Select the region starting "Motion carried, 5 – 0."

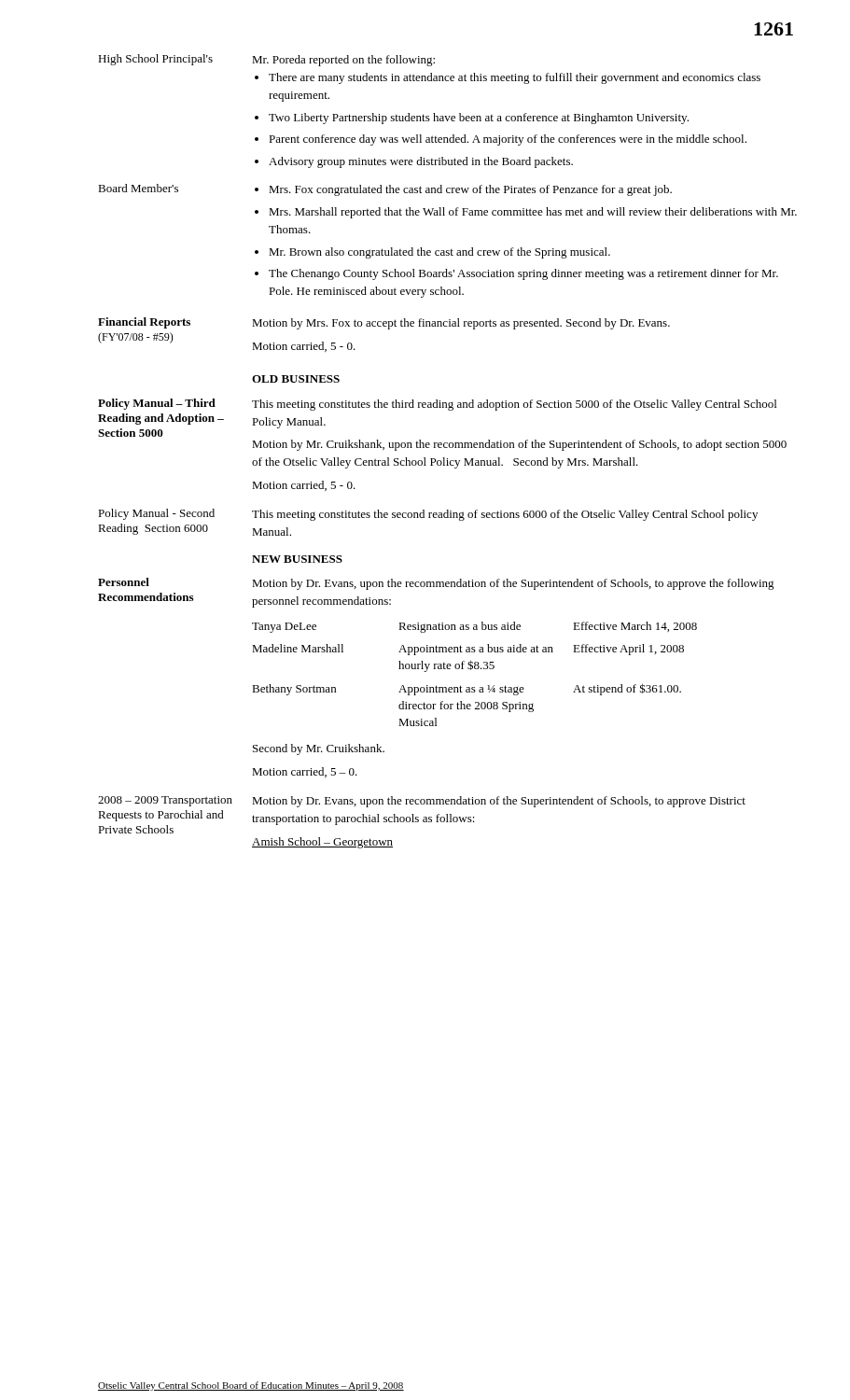point(305,771)
